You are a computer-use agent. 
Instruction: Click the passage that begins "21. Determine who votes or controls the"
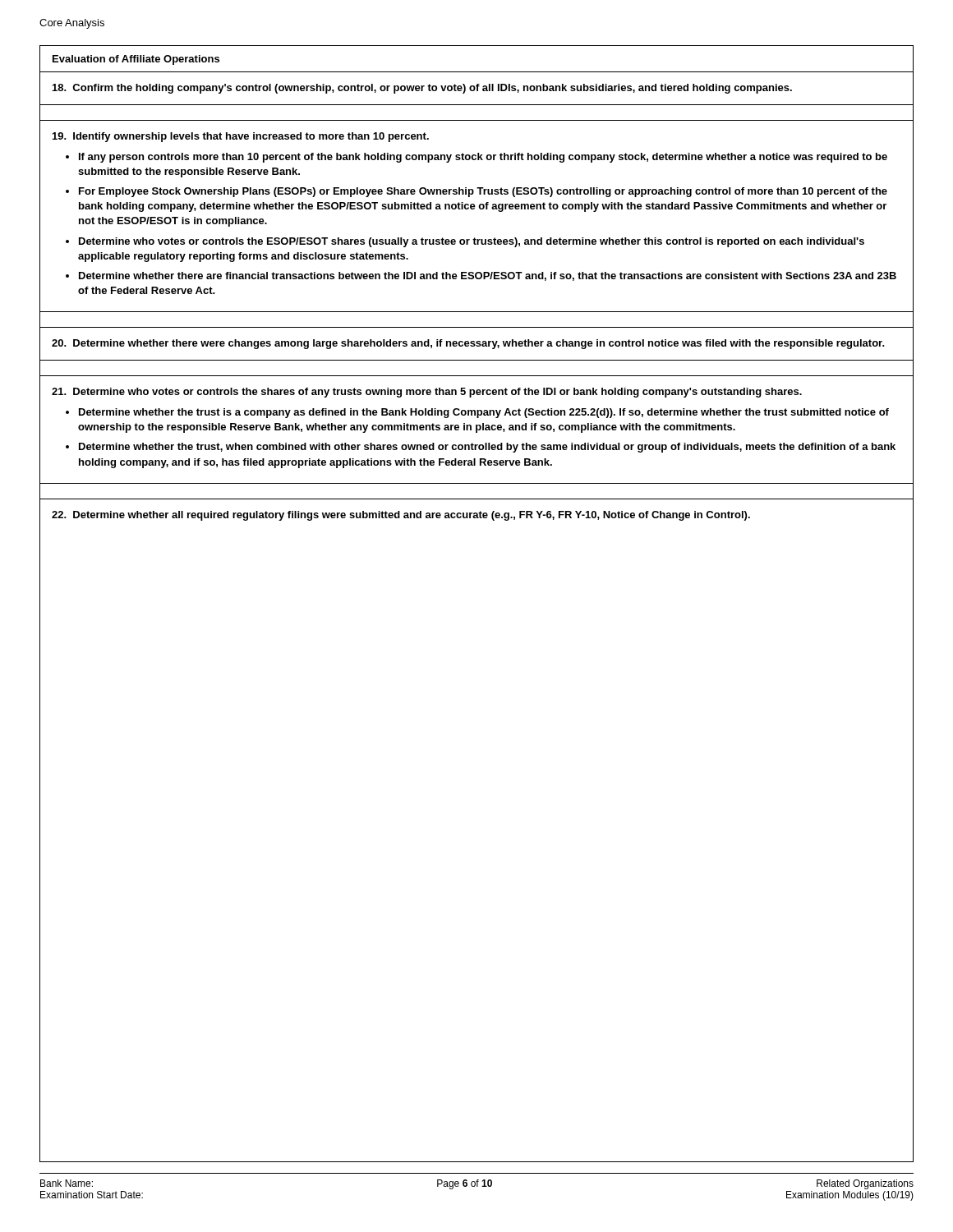click(x=476, y=427)
